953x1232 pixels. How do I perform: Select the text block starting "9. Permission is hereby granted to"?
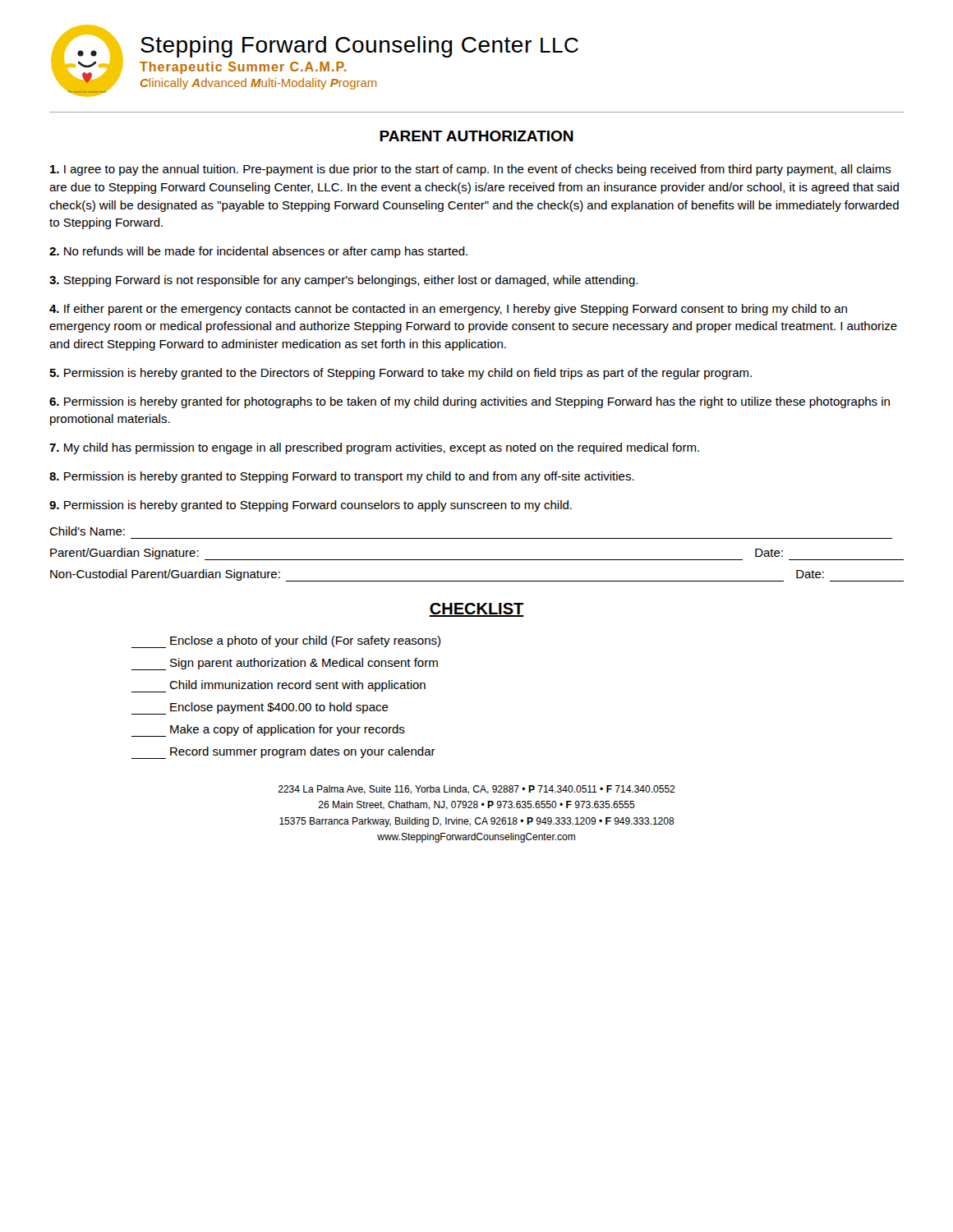[x=311, y=504]
